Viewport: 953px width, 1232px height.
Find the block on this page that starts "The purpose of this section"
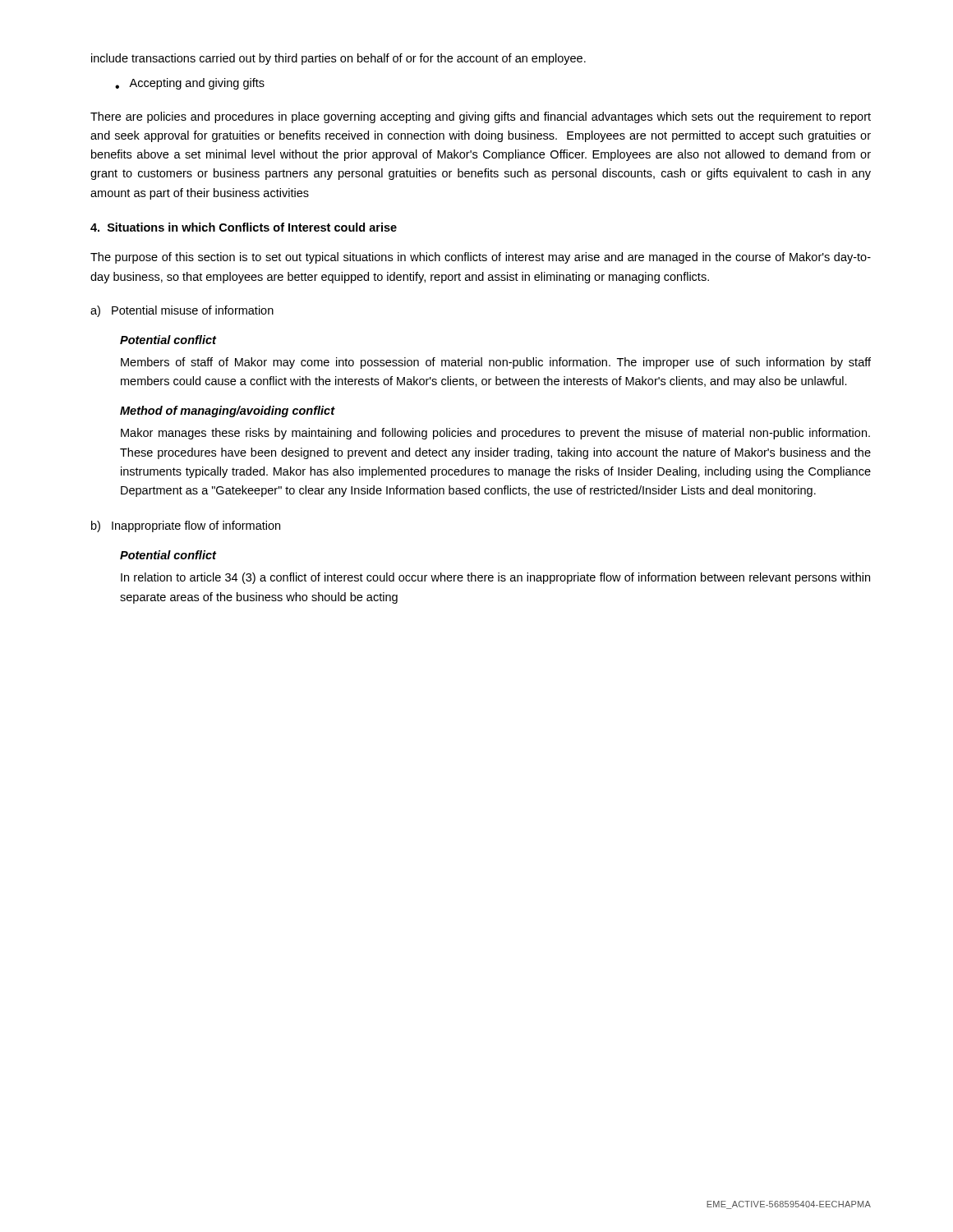tap(481, 267)
